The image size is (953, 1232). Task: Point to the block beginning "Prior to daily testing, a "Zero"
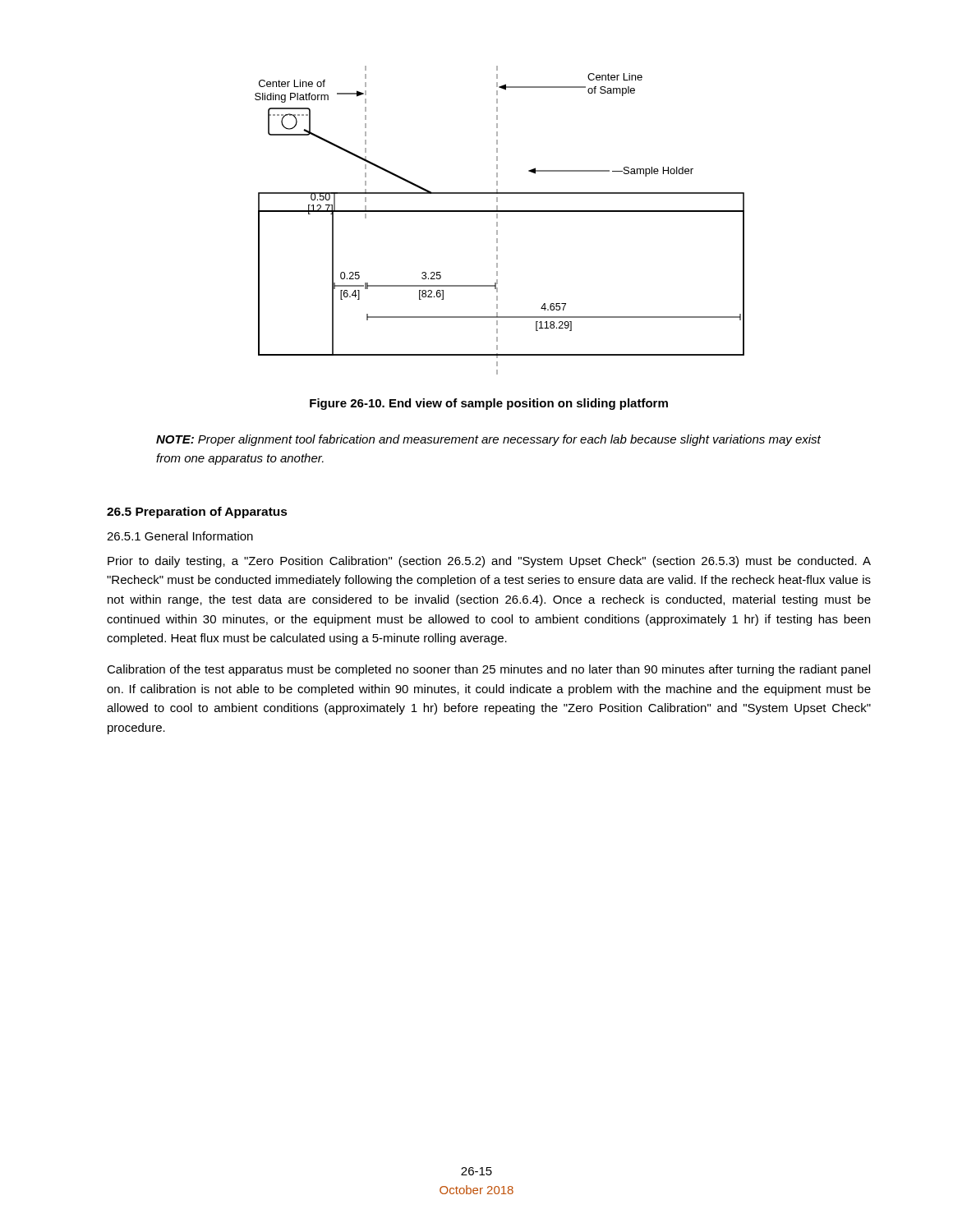point(489,599)
